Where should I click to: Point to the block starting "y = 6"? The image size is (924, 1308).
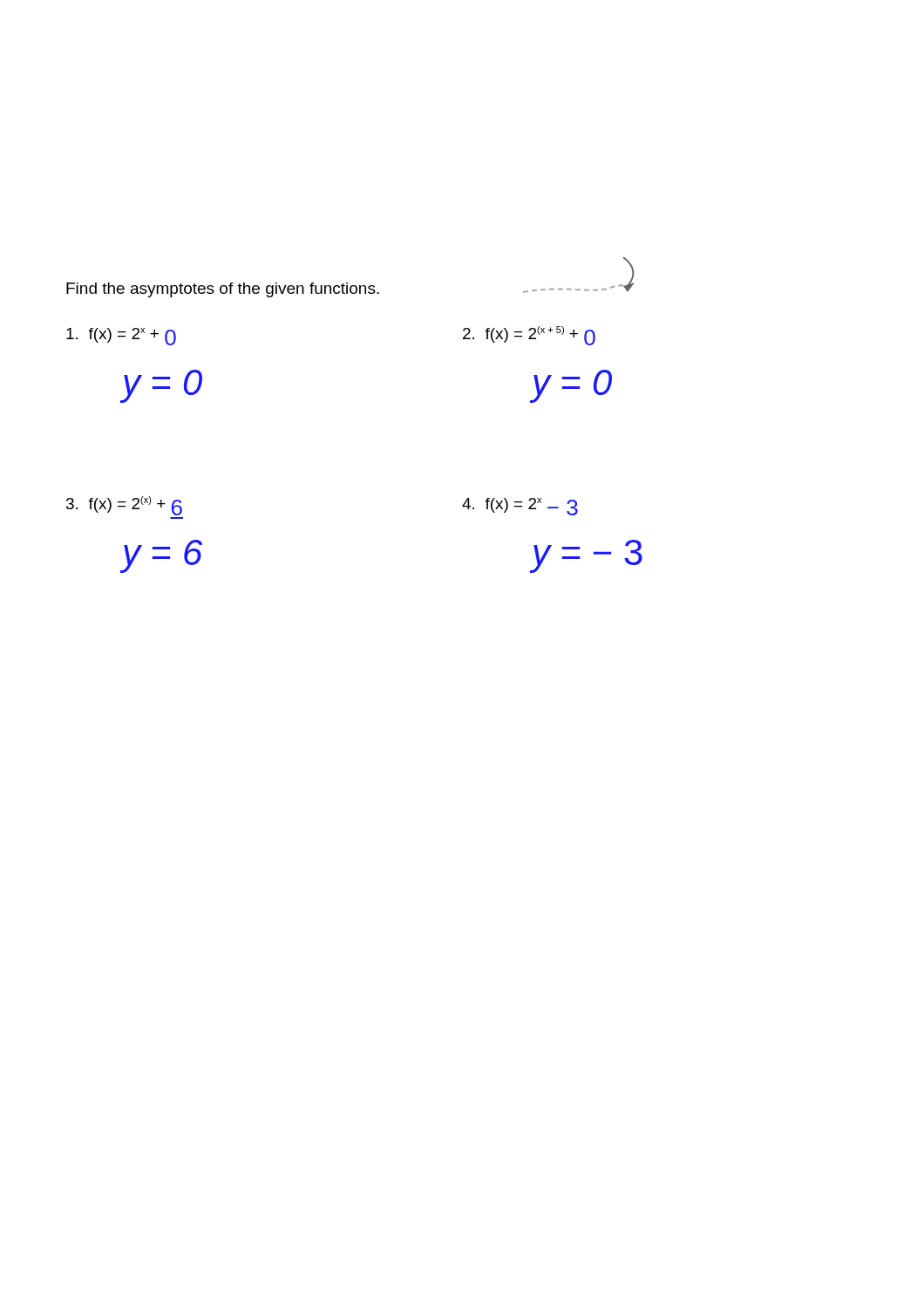[x=162, y=552]
